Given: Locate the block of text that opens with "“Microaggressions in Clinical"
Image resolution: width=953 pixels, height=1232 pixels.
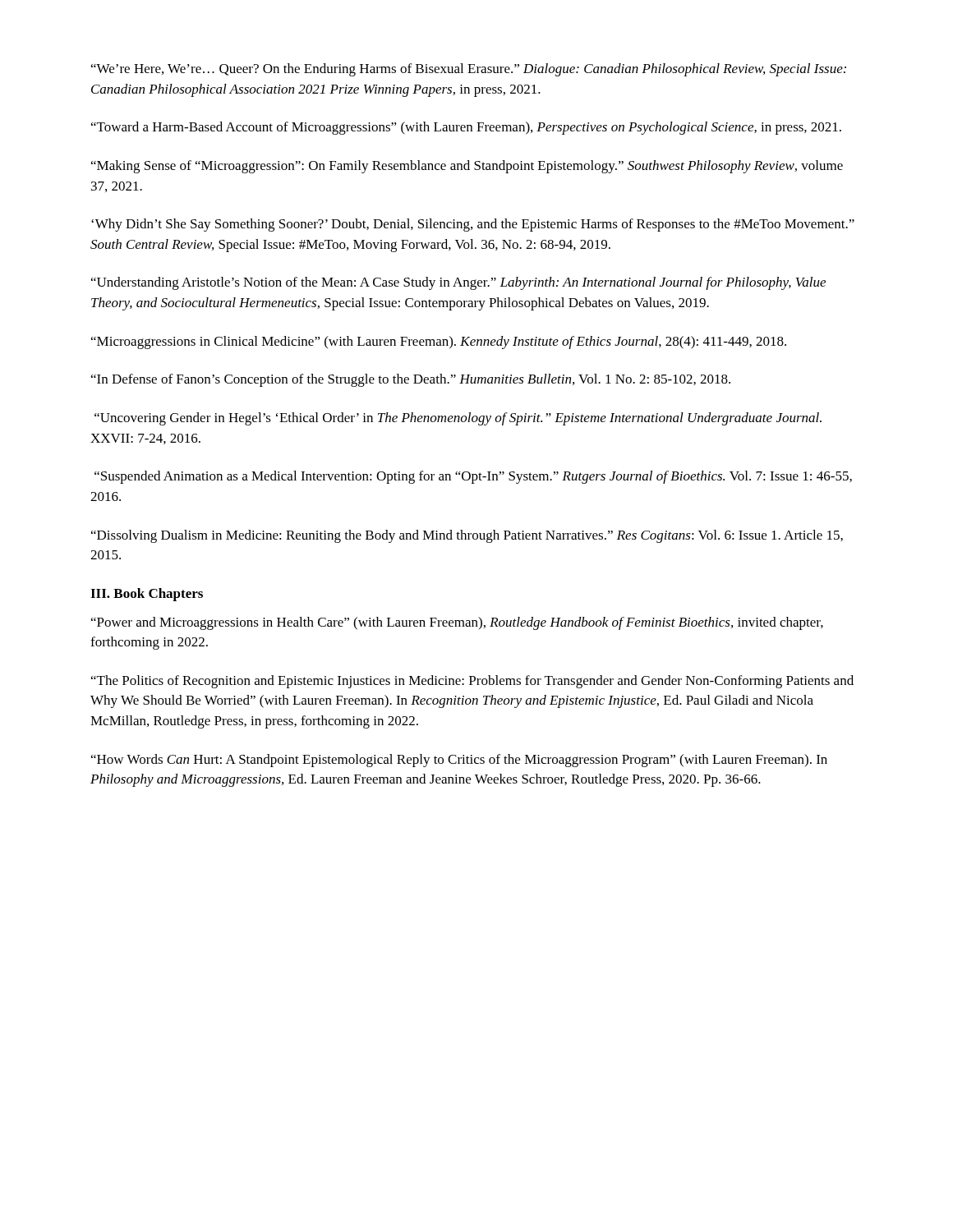Looking at the screenshot, I should click(439, 341).
